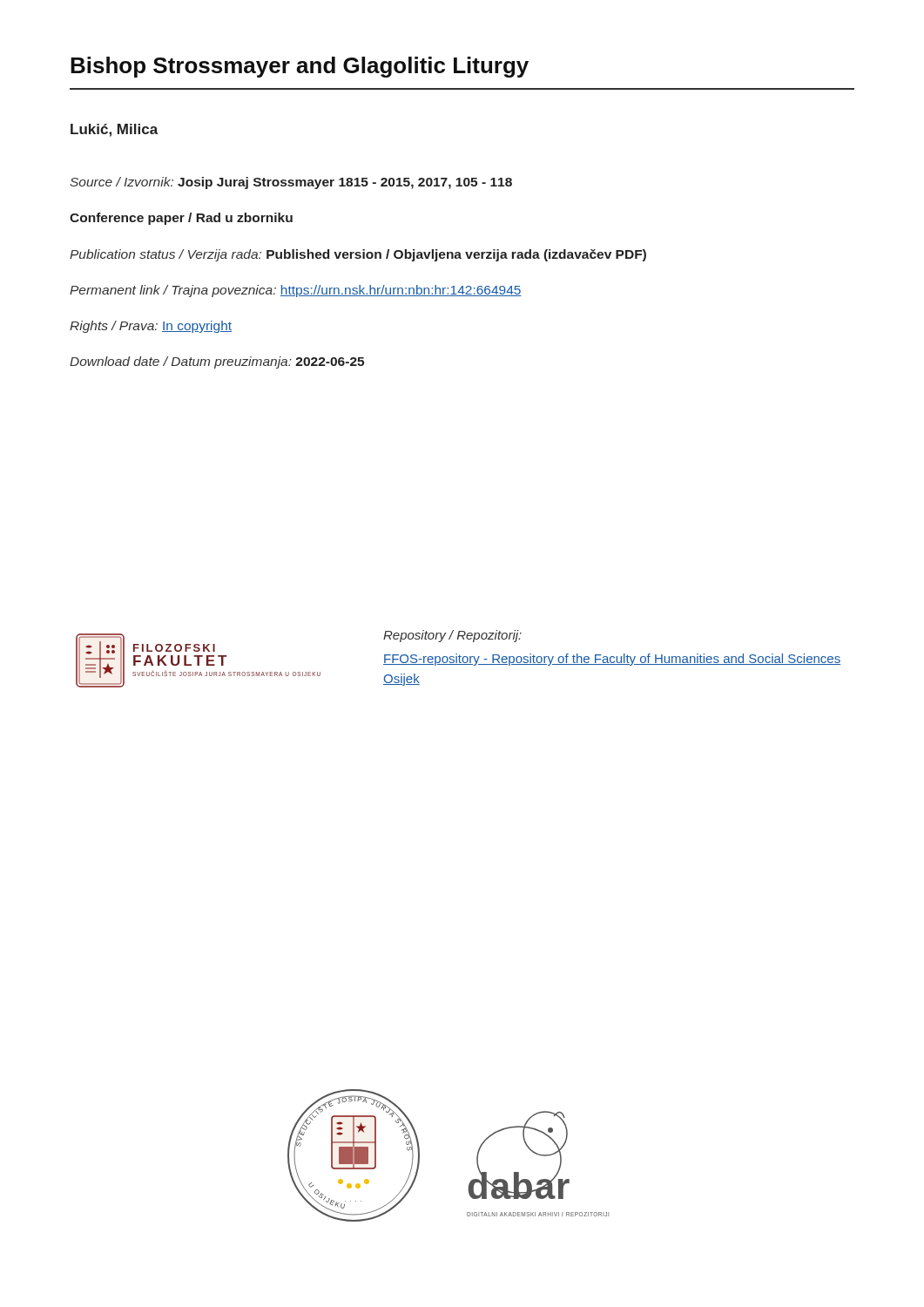This screenshot has height=1307, width=924.
Task: Point to the text starting "Source / Izvornik: Josip Juraj"
Action: pos(291,182)
